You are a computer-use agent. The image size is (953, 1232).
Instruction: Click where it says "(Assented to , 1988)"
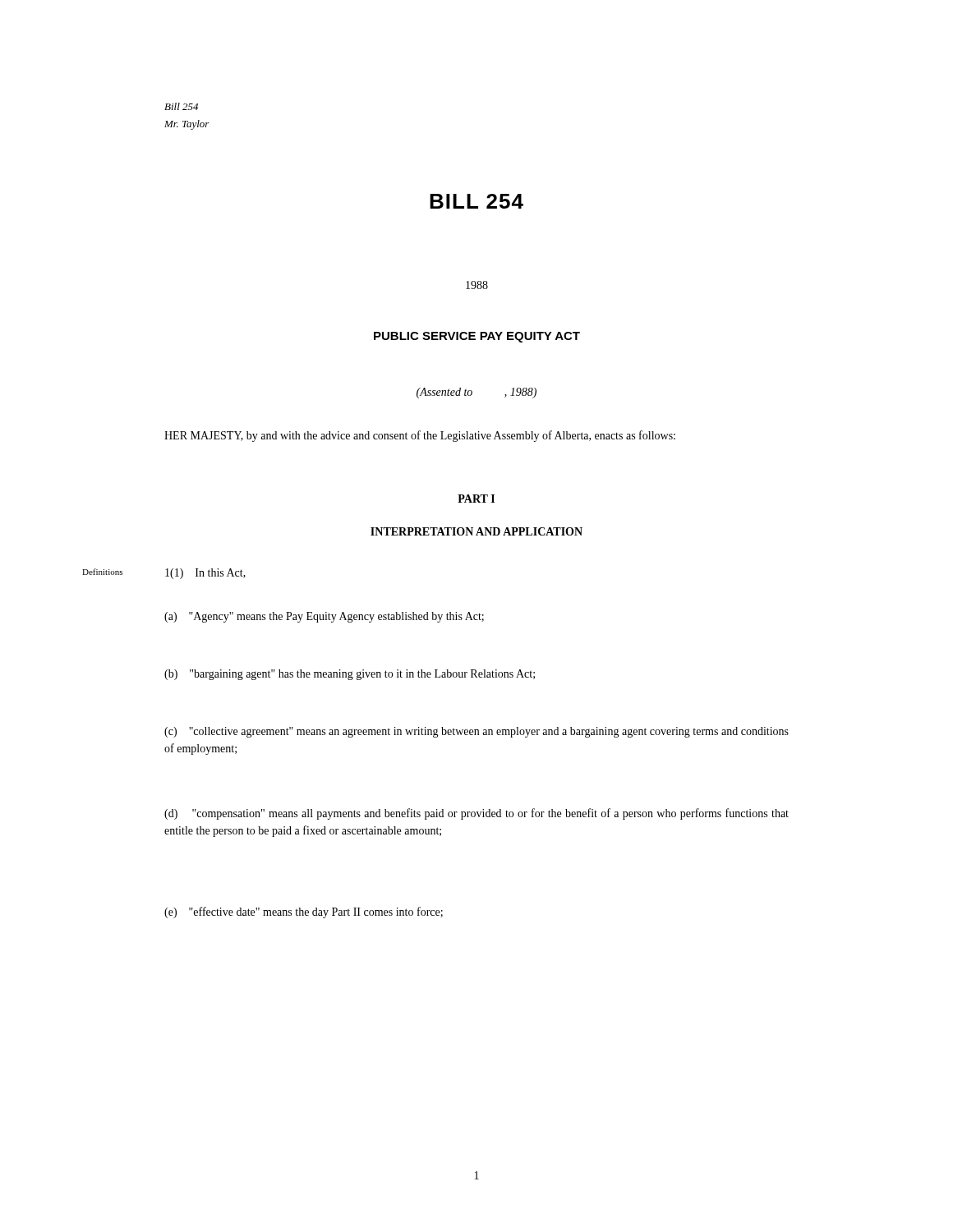coord(476,392)
